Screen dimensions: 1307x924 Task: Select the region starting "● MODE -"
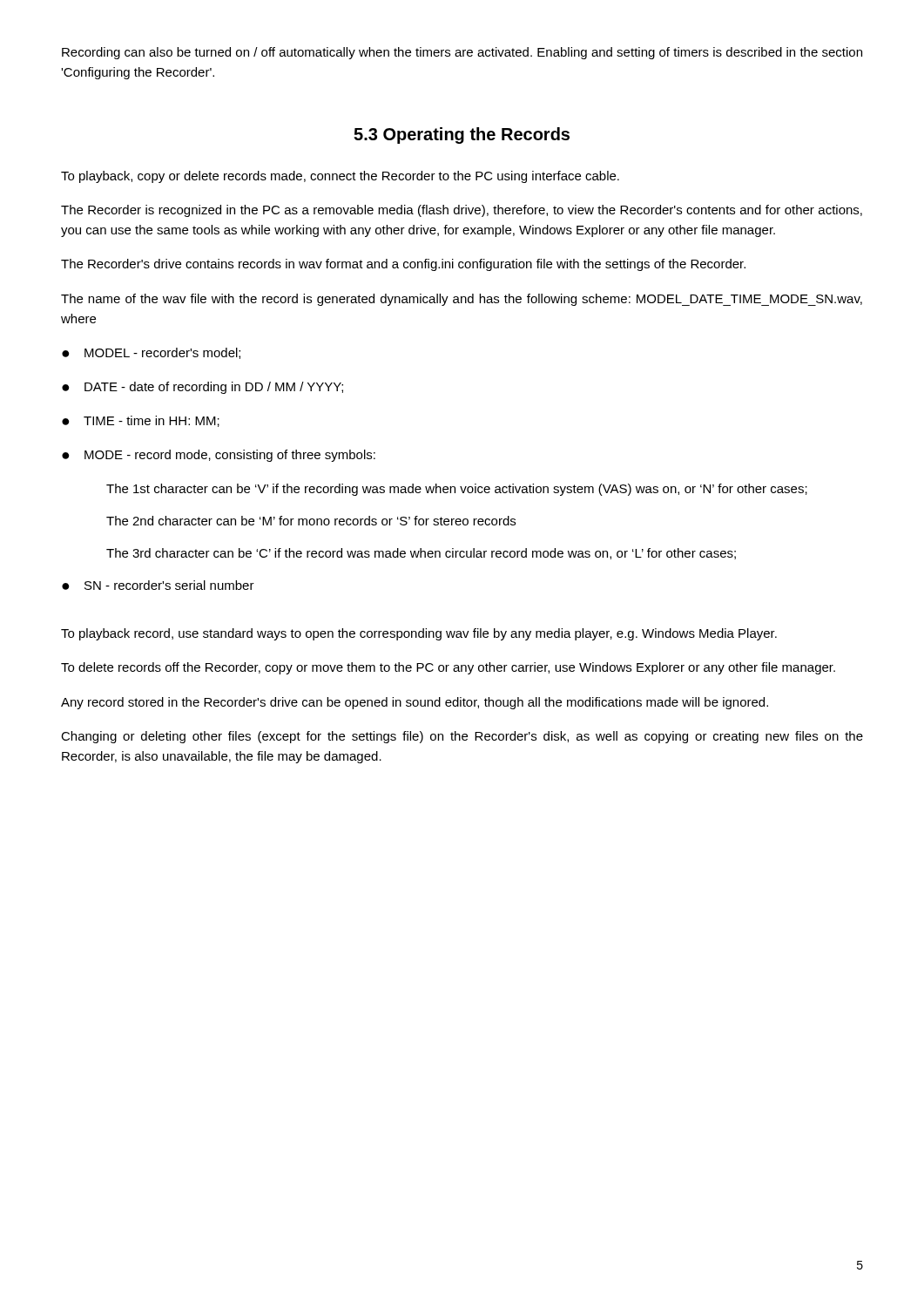point(219,456)
